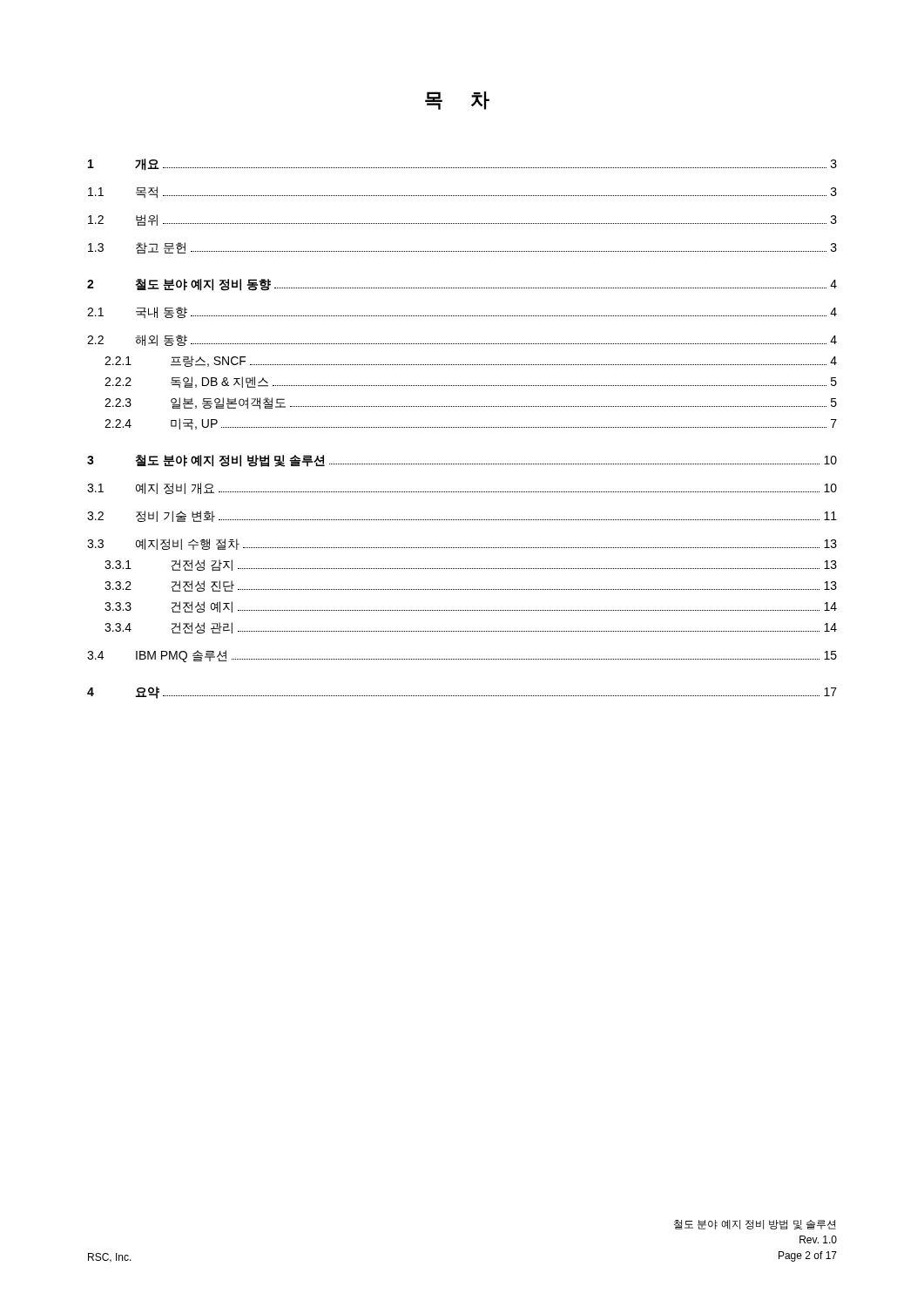924x1307 pixels.
Task: Select the list item with the text "1 개요 3"
Action: click(x=462, y=165)
